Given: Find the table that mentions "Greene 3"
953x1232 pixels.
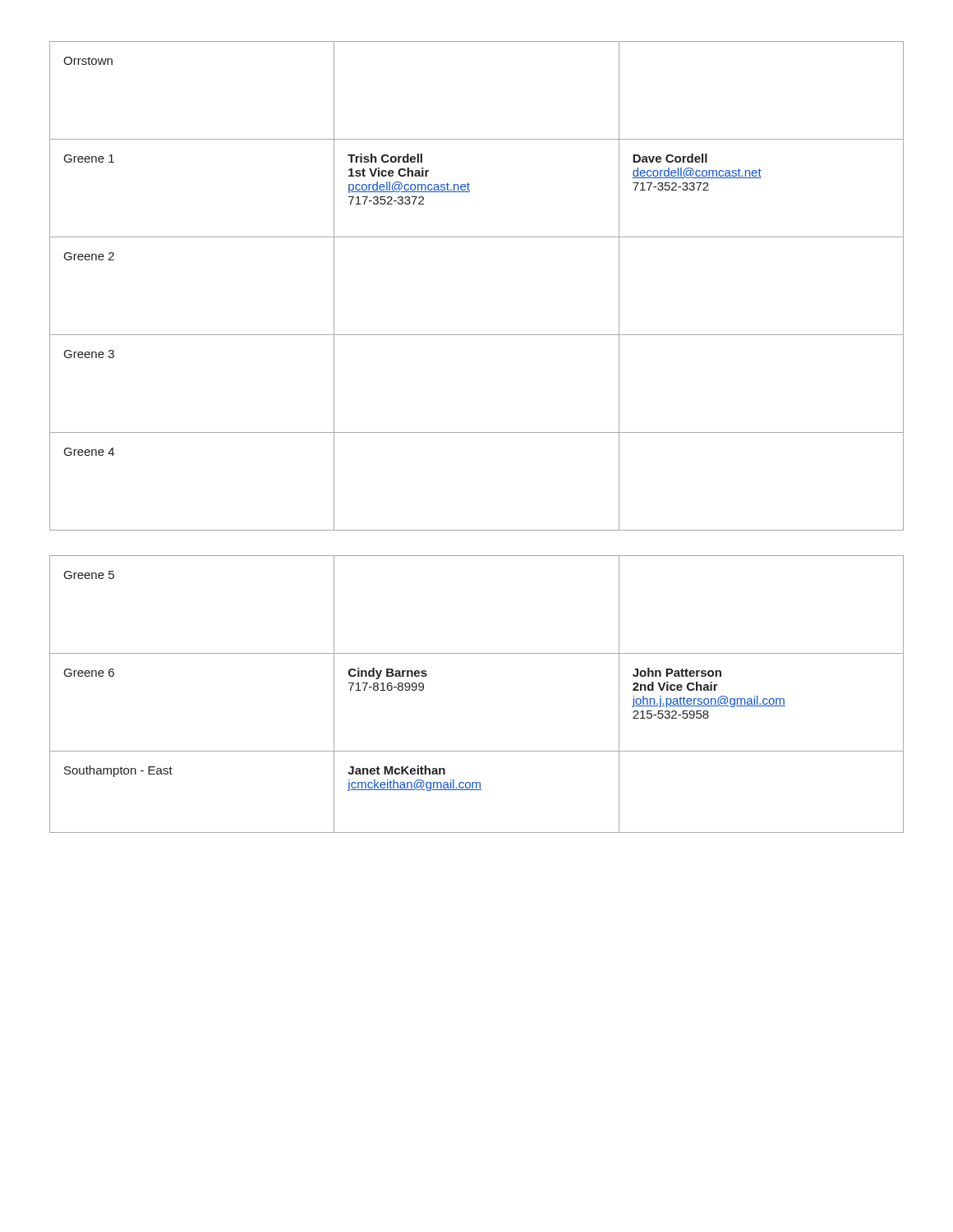Looking at the screenshot, I should click(476, 286).
